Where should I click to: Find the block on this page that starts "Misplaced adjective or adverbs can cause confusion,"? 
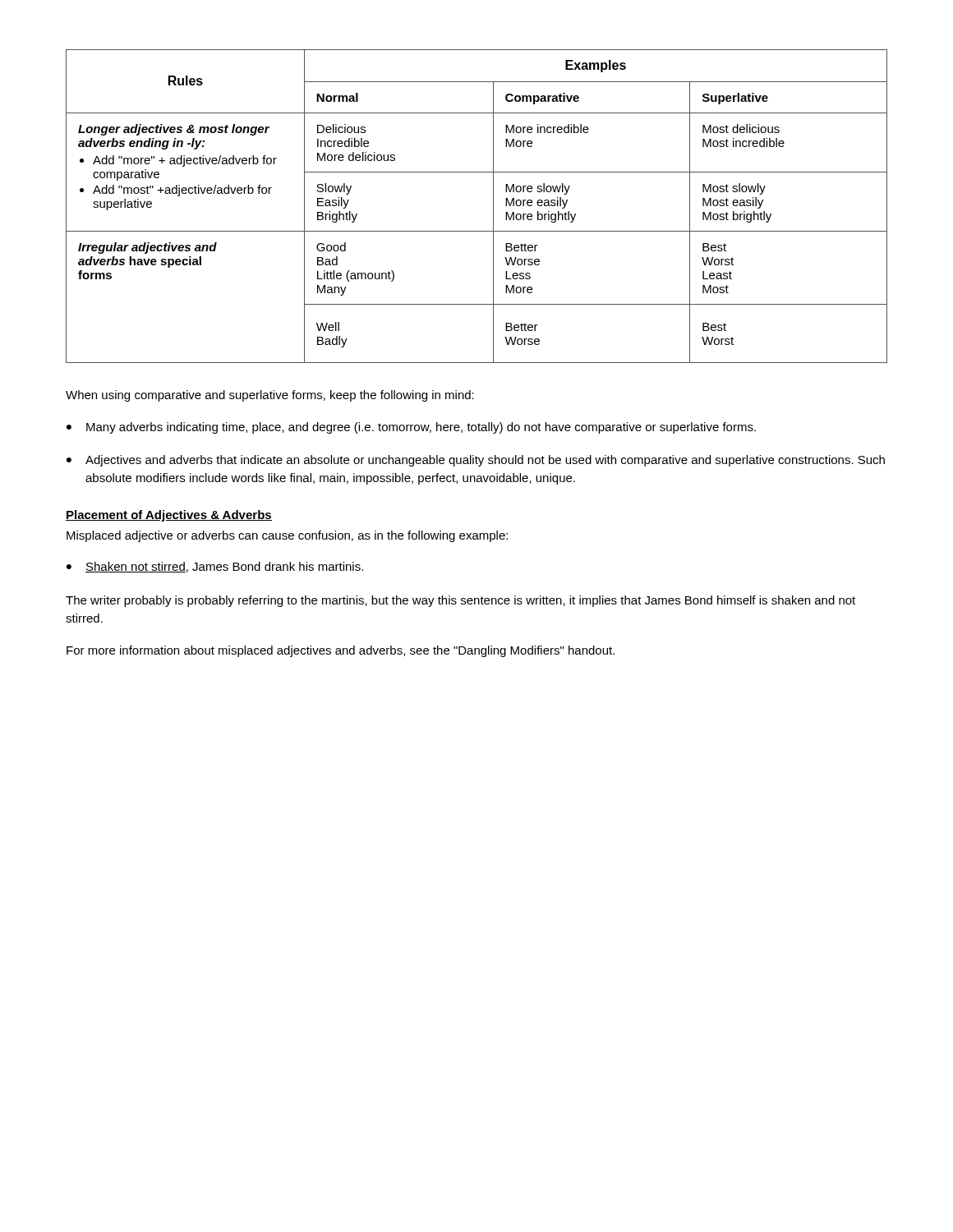point(287,535)
